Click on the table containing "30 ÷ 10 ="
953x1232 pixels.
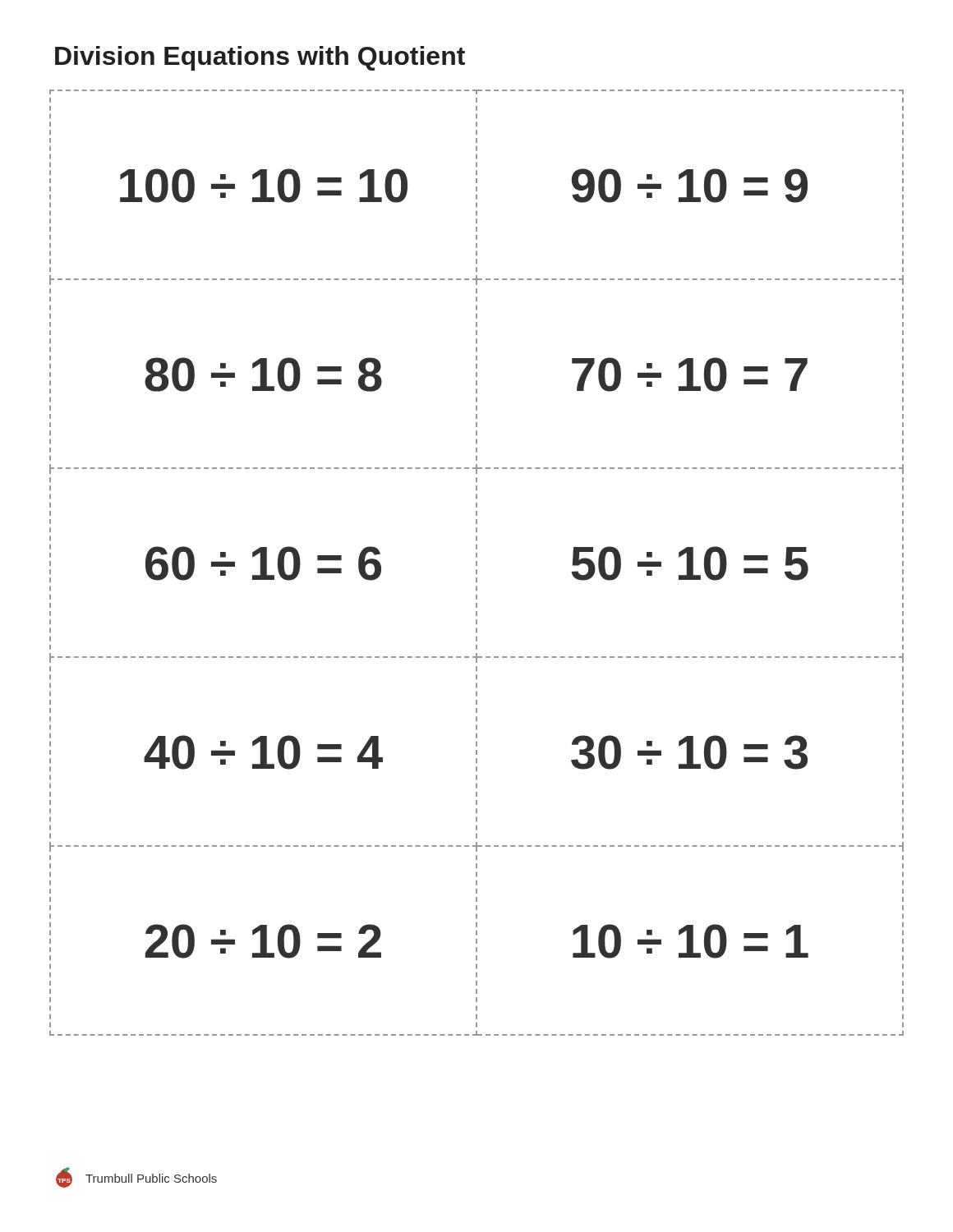coord(476,563)
